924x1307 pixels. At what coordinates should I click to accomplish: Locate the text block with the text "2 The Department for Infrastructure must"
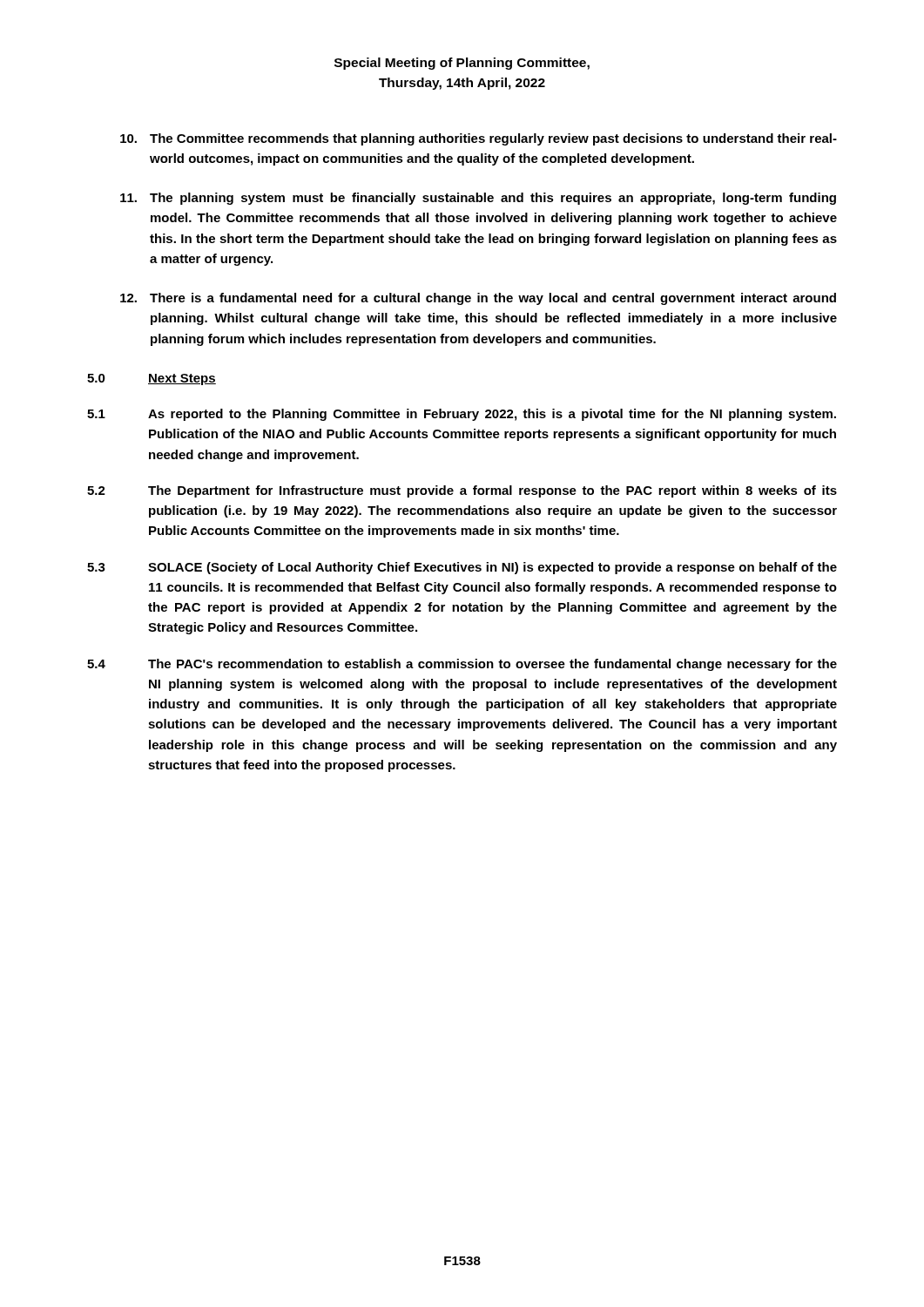point(462,510)
